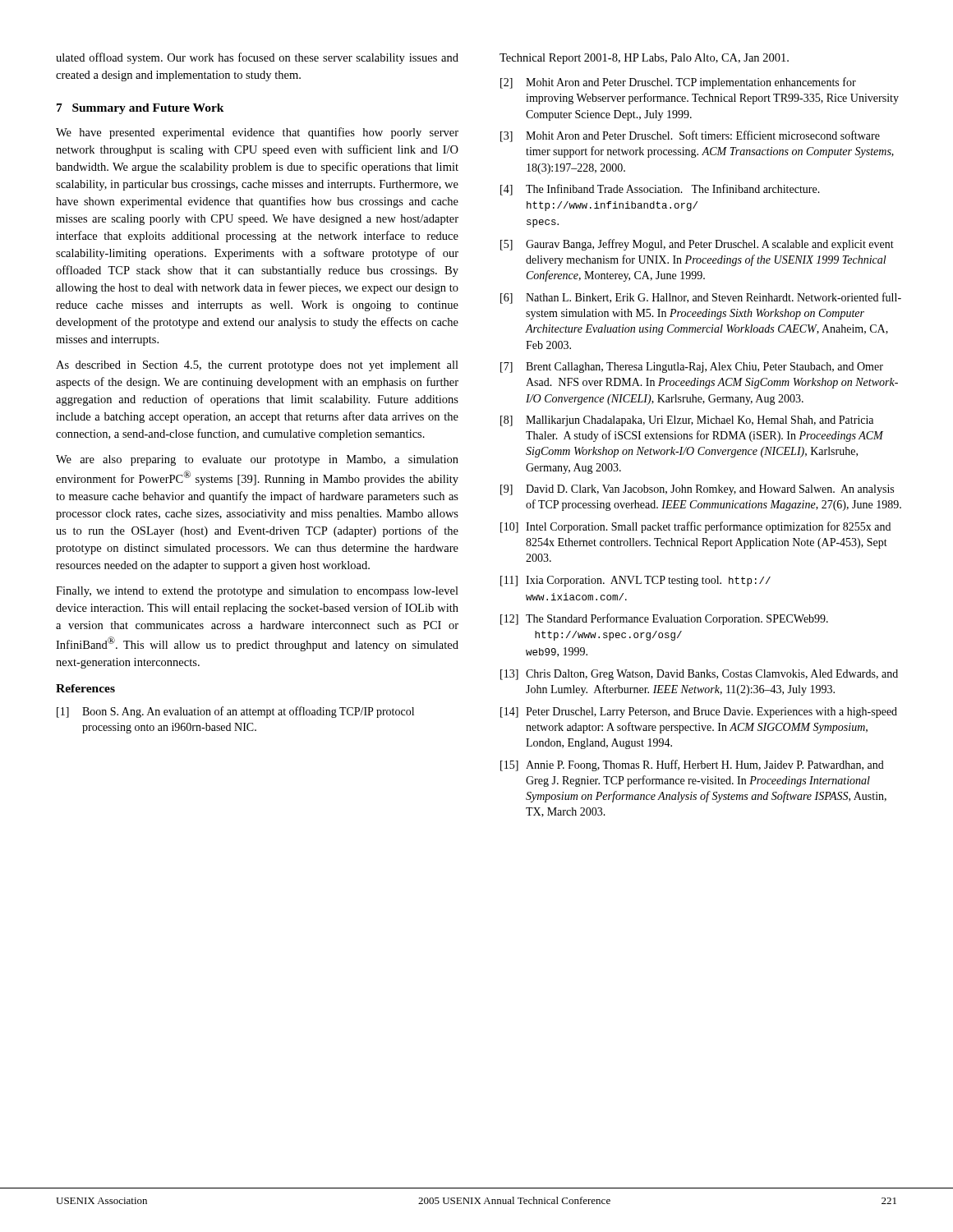Find the text starting "[11] Ixia Corporation. ANVL"
This screenshot has height=1232, width=953.
coord(701,589)
